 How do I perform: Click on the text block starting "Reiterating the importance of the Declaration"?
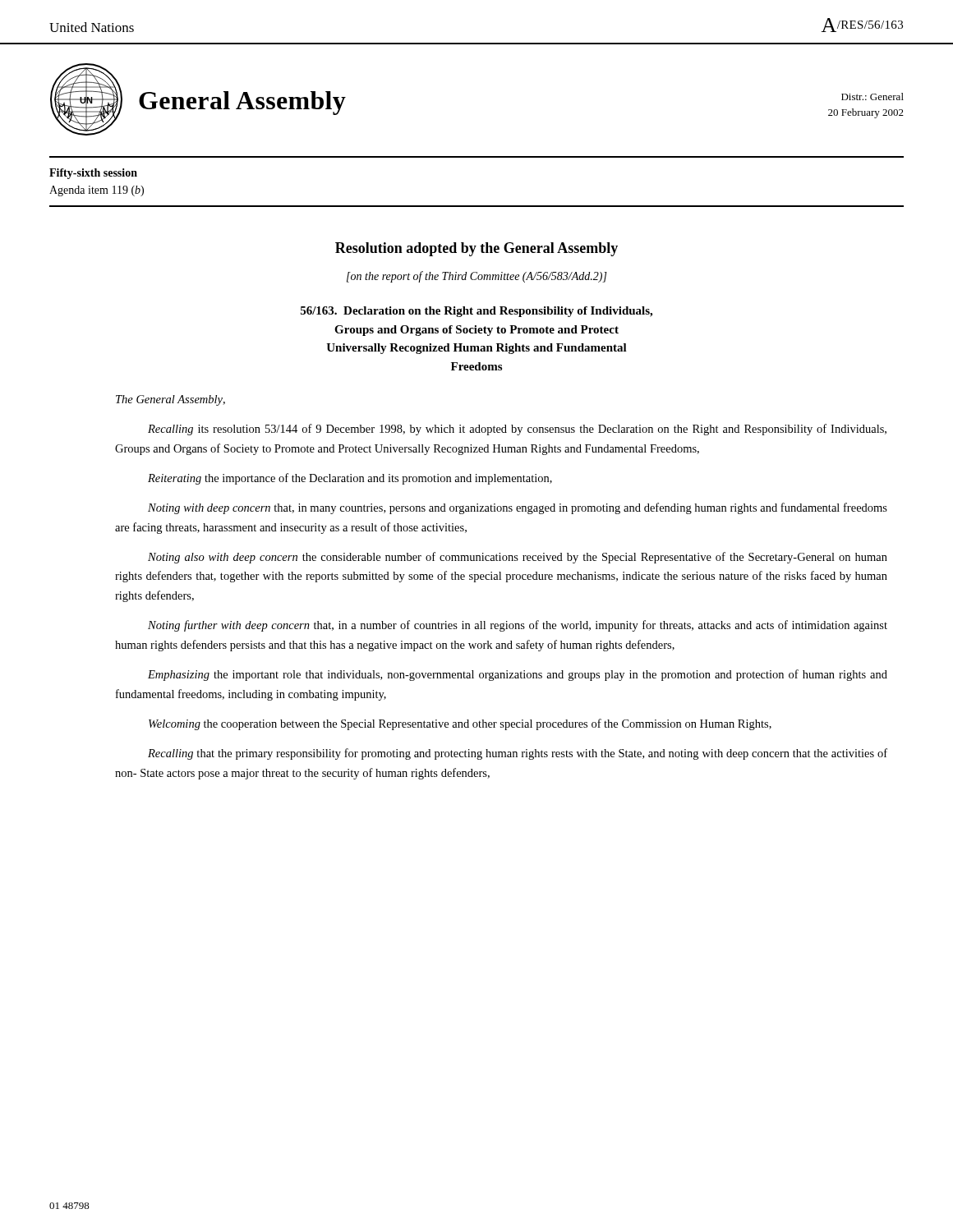pos(350,478)
